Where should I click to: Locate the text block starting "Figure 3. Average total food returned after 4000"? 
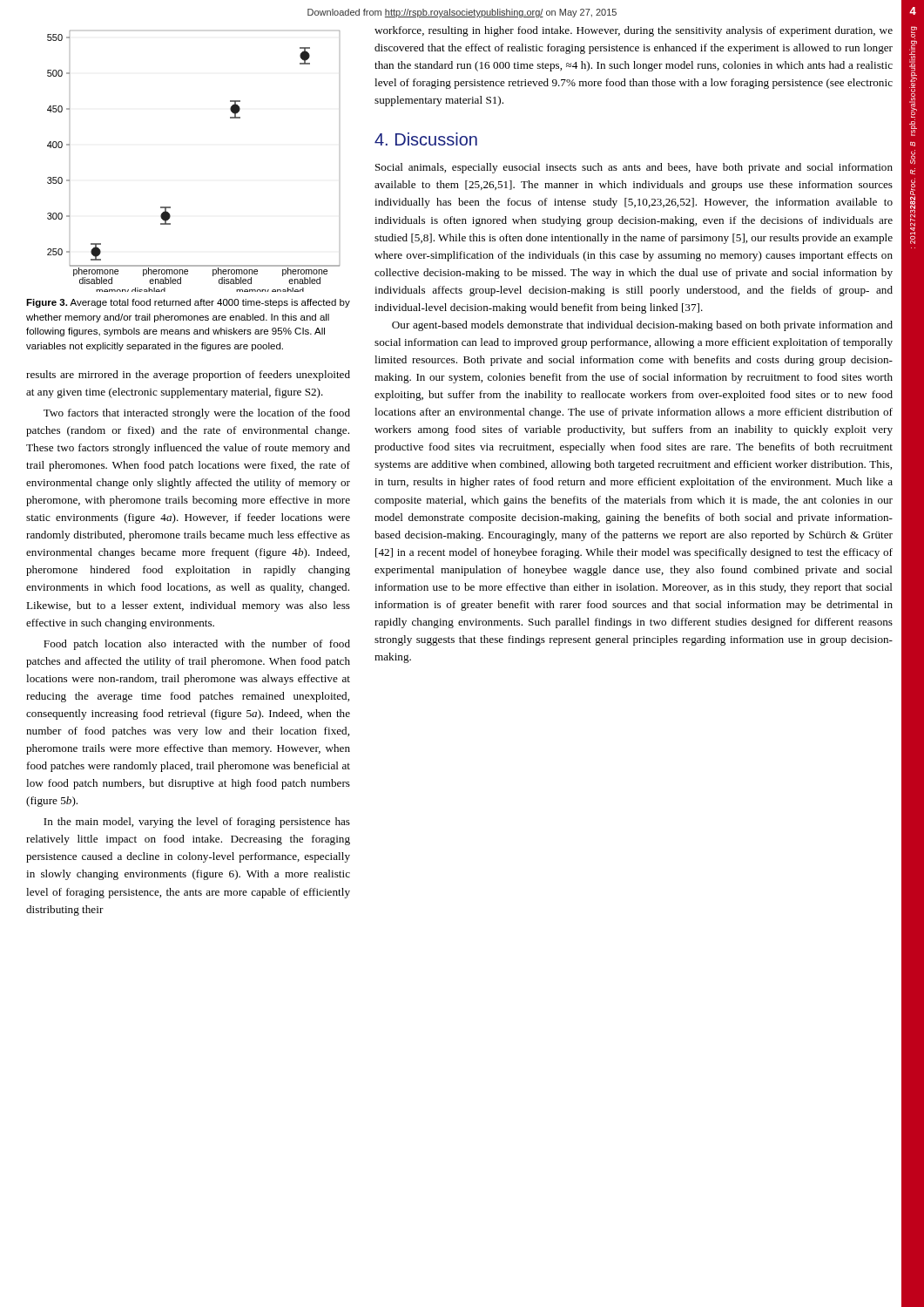point(188,324)
